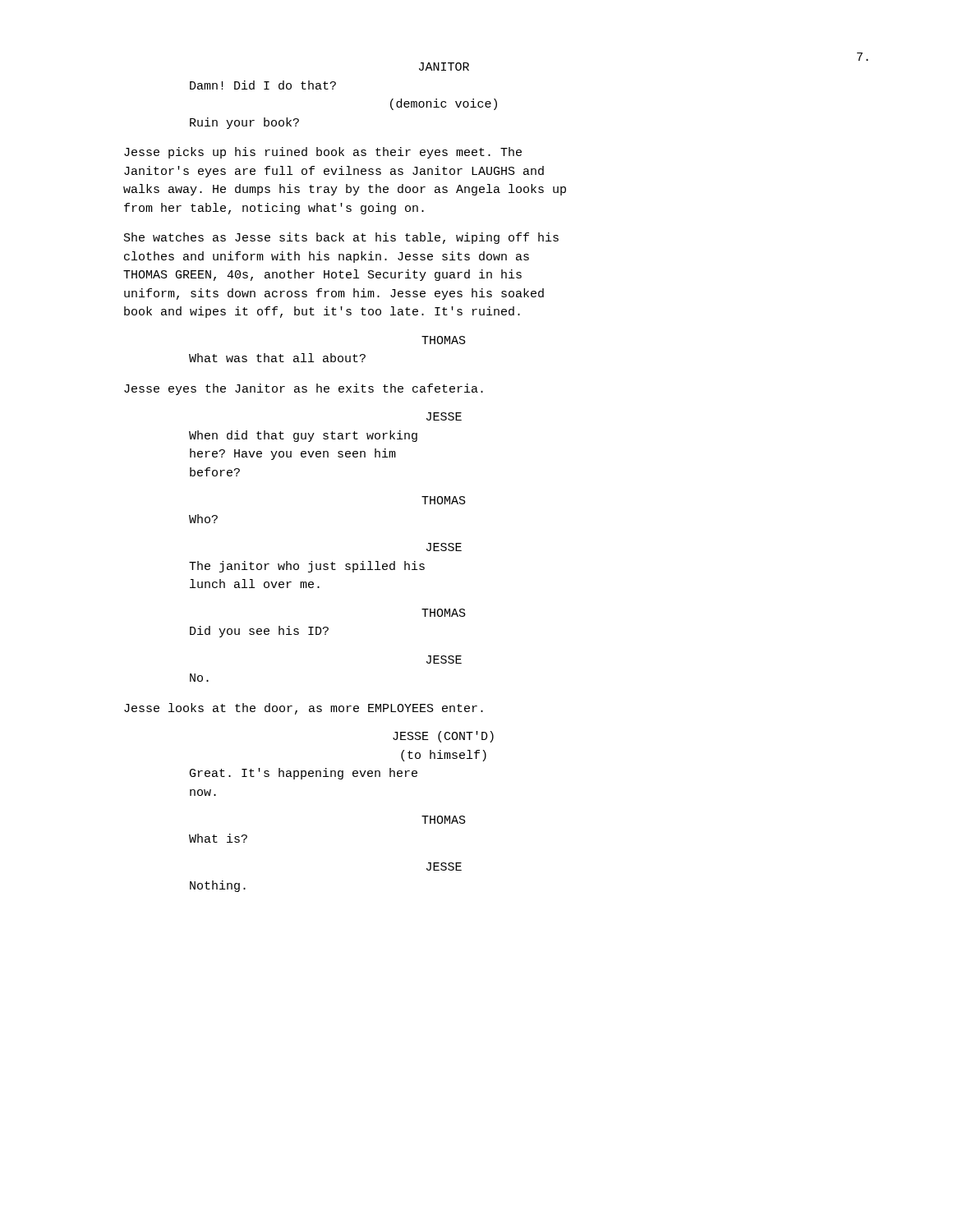
Task: Click on the text containing "THOMAS Did you see his ID?"
Action: pyautogui.click(x=444, y=623)
